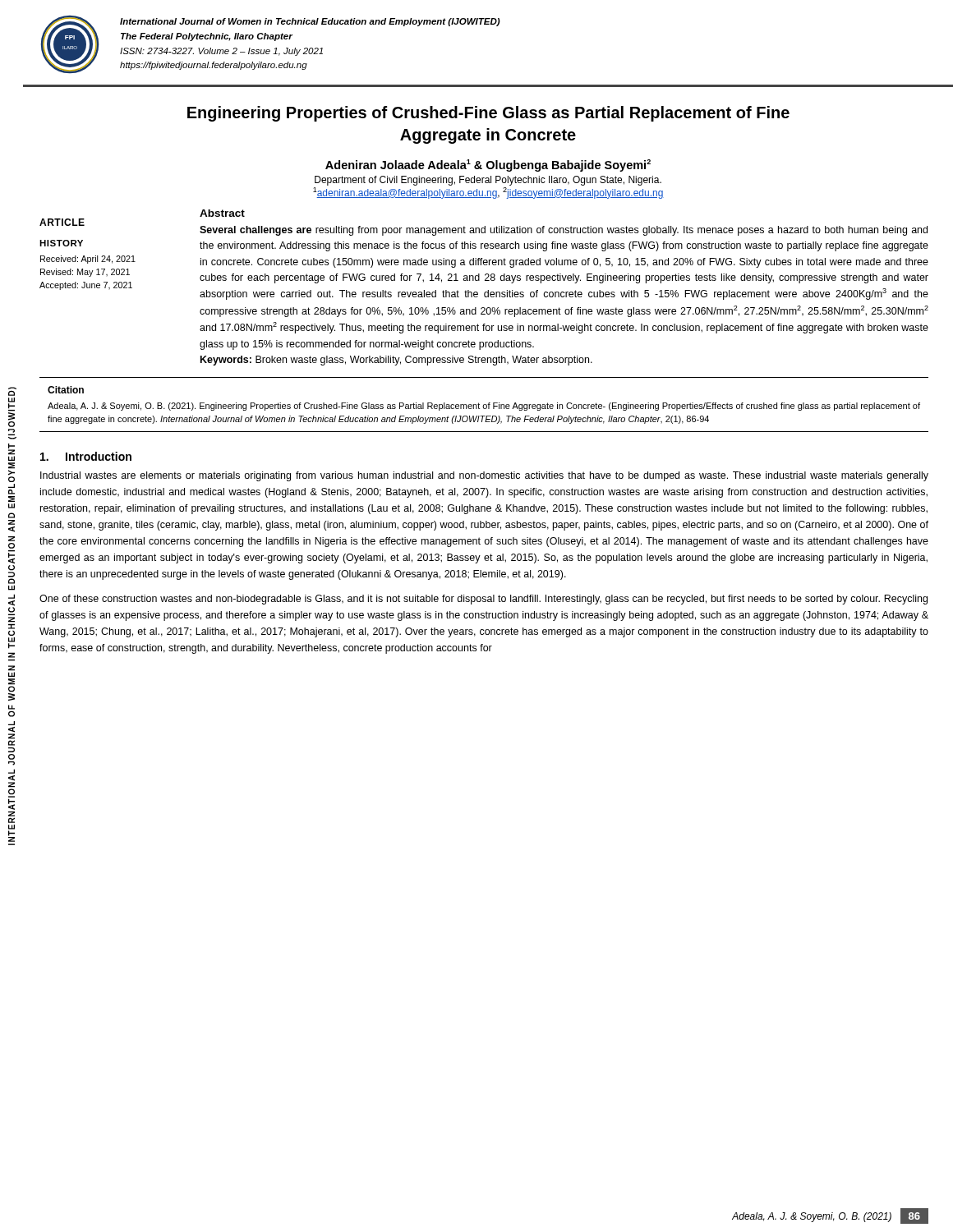Locate the text block containing "One of these construction"

[x=484, y=623]
